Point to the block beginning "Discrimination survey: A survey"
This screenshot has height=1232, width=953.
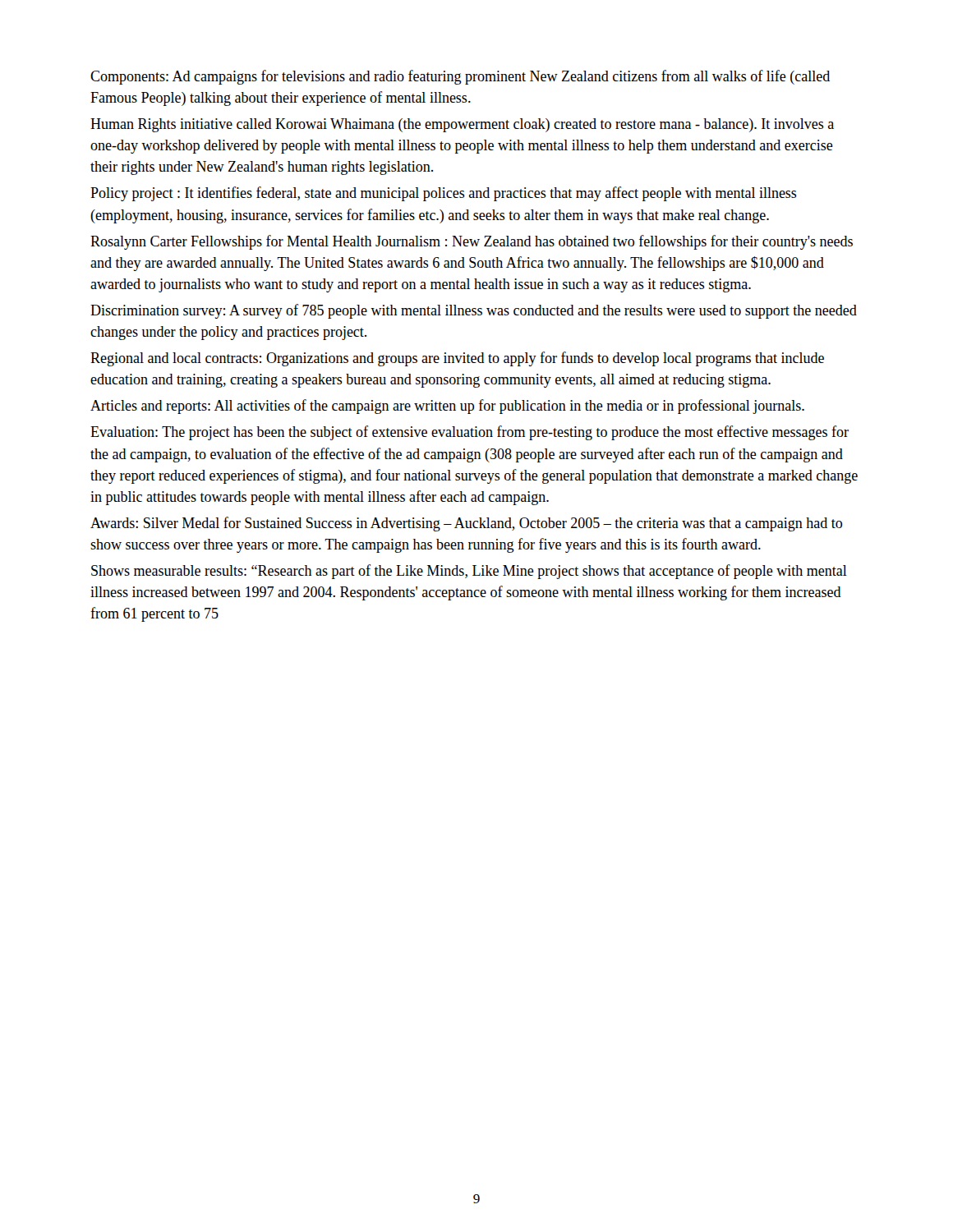(x=474, y=321)
